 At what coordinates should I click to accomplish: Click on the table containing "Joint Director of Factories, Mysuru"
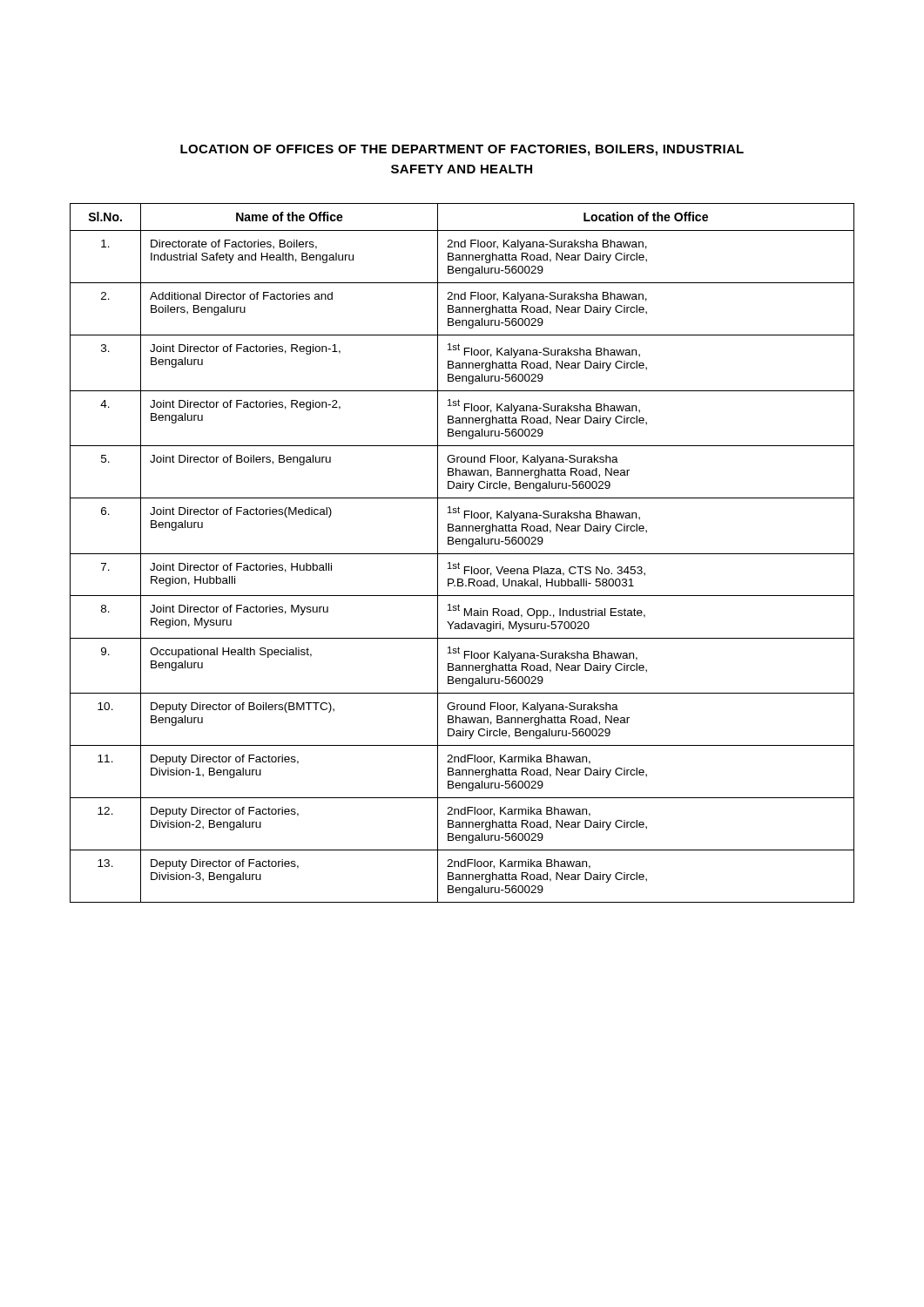462,553
